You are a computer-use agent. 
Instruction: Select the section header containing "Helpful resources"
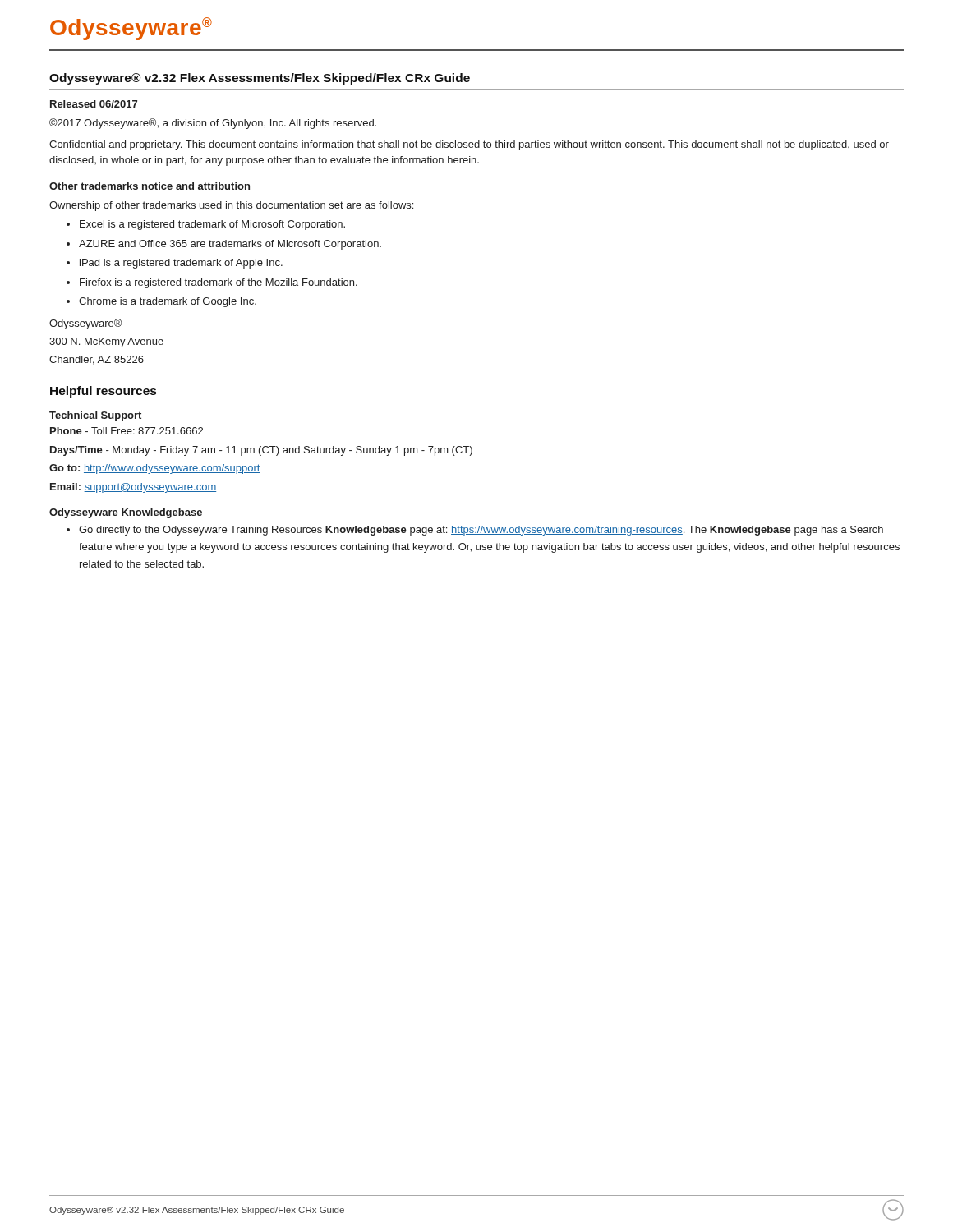tap(476, 393)
